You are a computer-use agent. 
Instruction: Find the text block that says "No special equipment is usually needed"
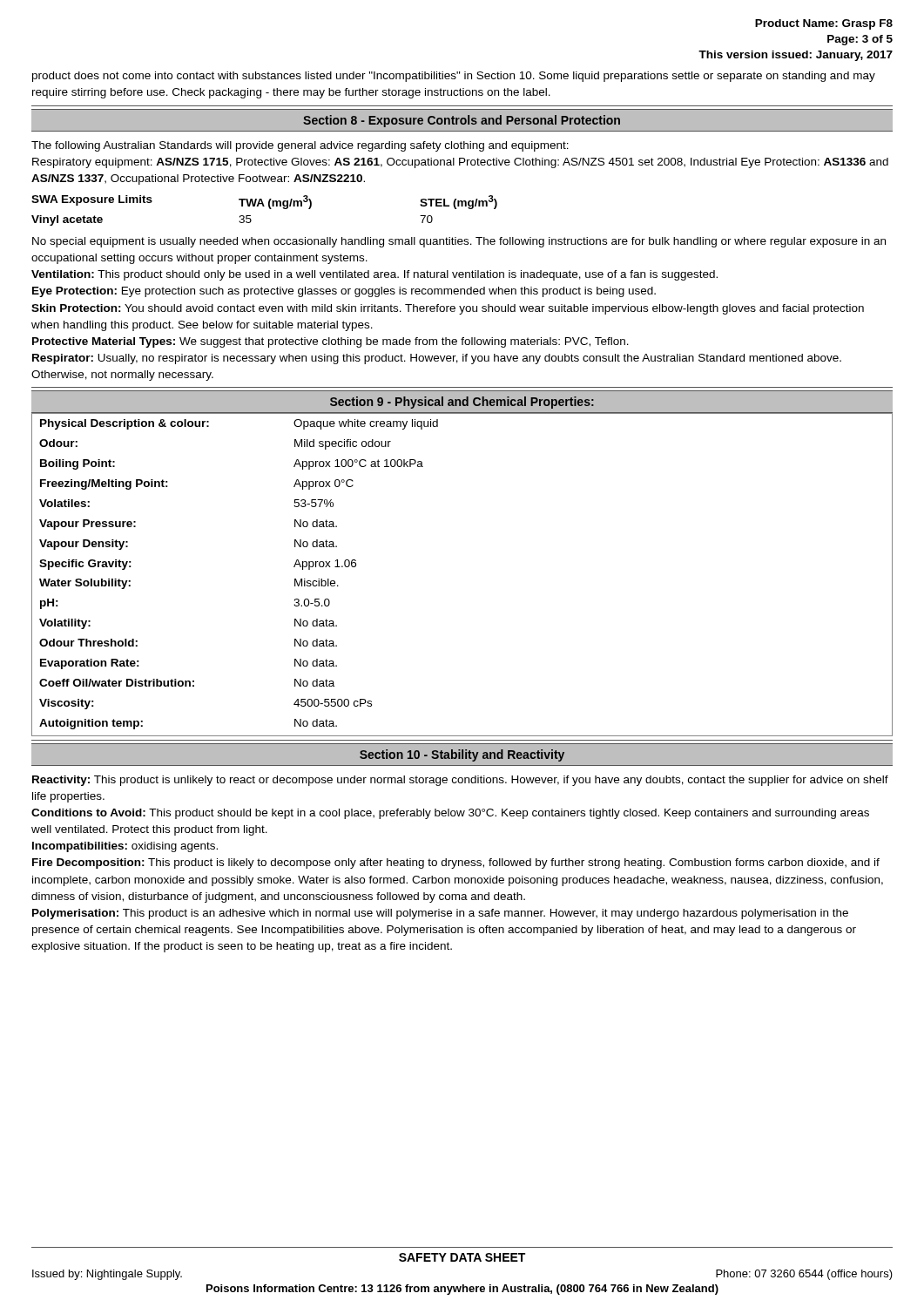(459, 308)
